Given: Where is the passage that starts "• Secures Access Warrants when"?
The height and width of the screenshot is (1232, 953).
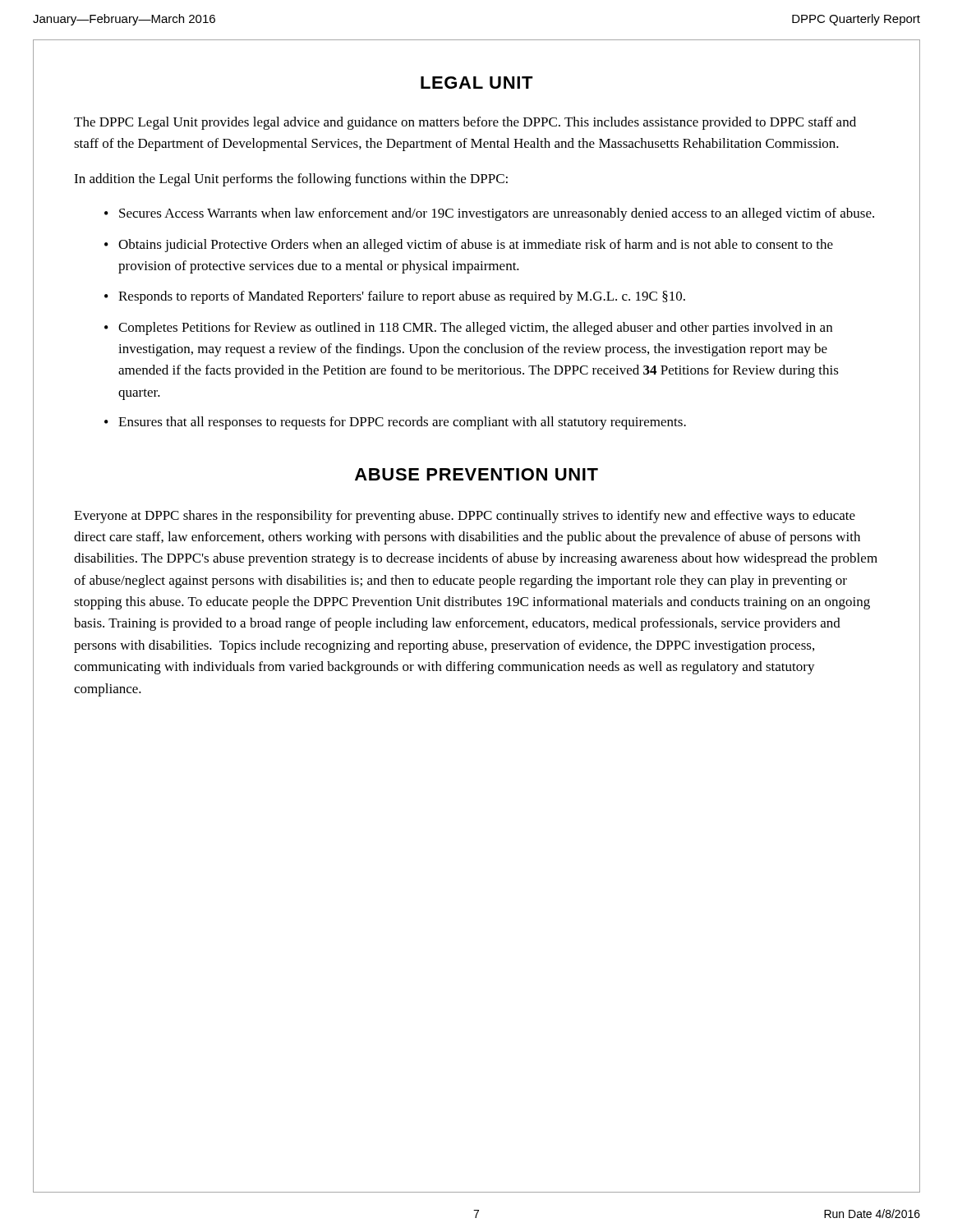Looking at the screenshot, I should coord(491,214).
